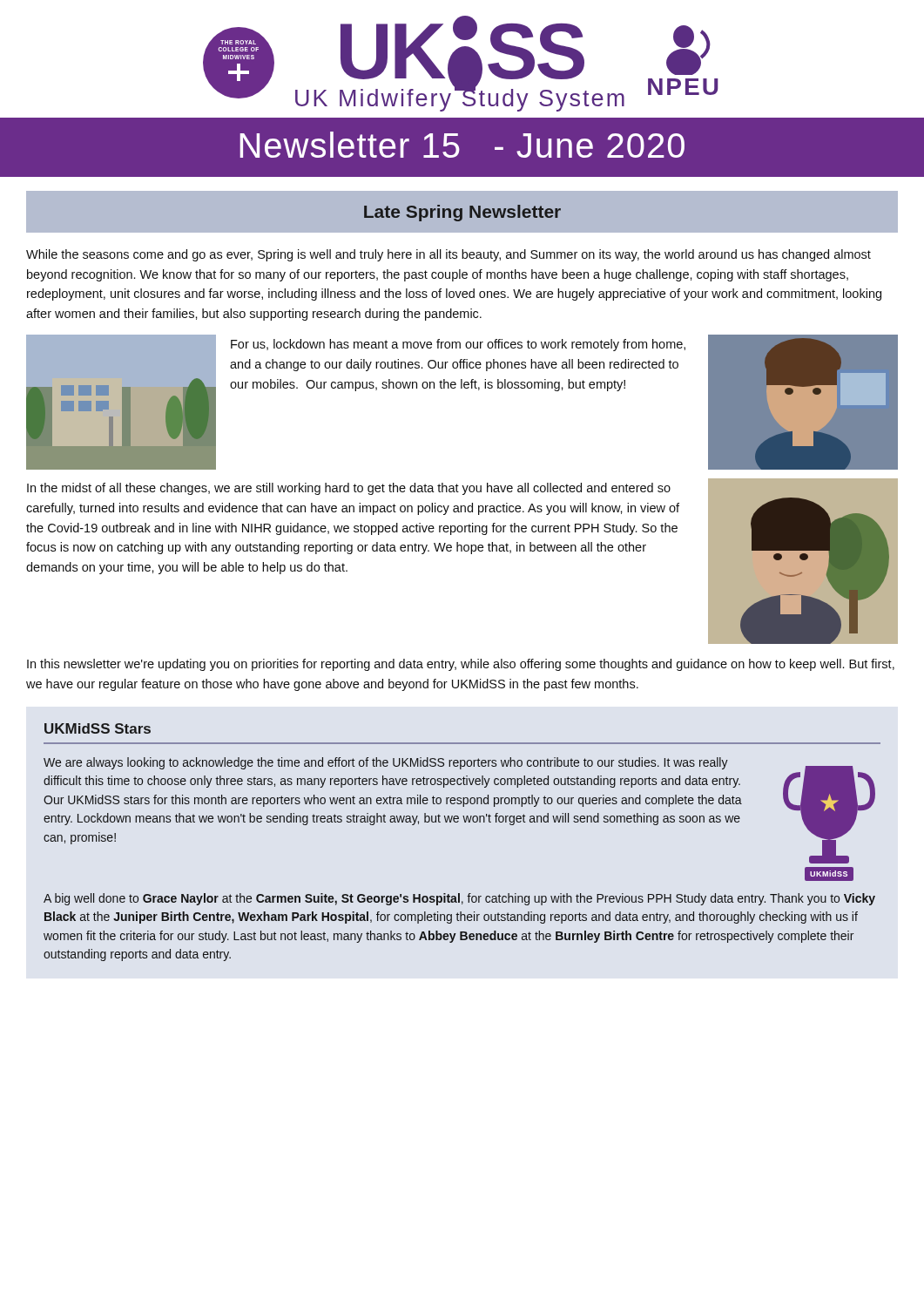Locate the element starting "Newsletter 15 - June 2020"

tap(462, 146)
